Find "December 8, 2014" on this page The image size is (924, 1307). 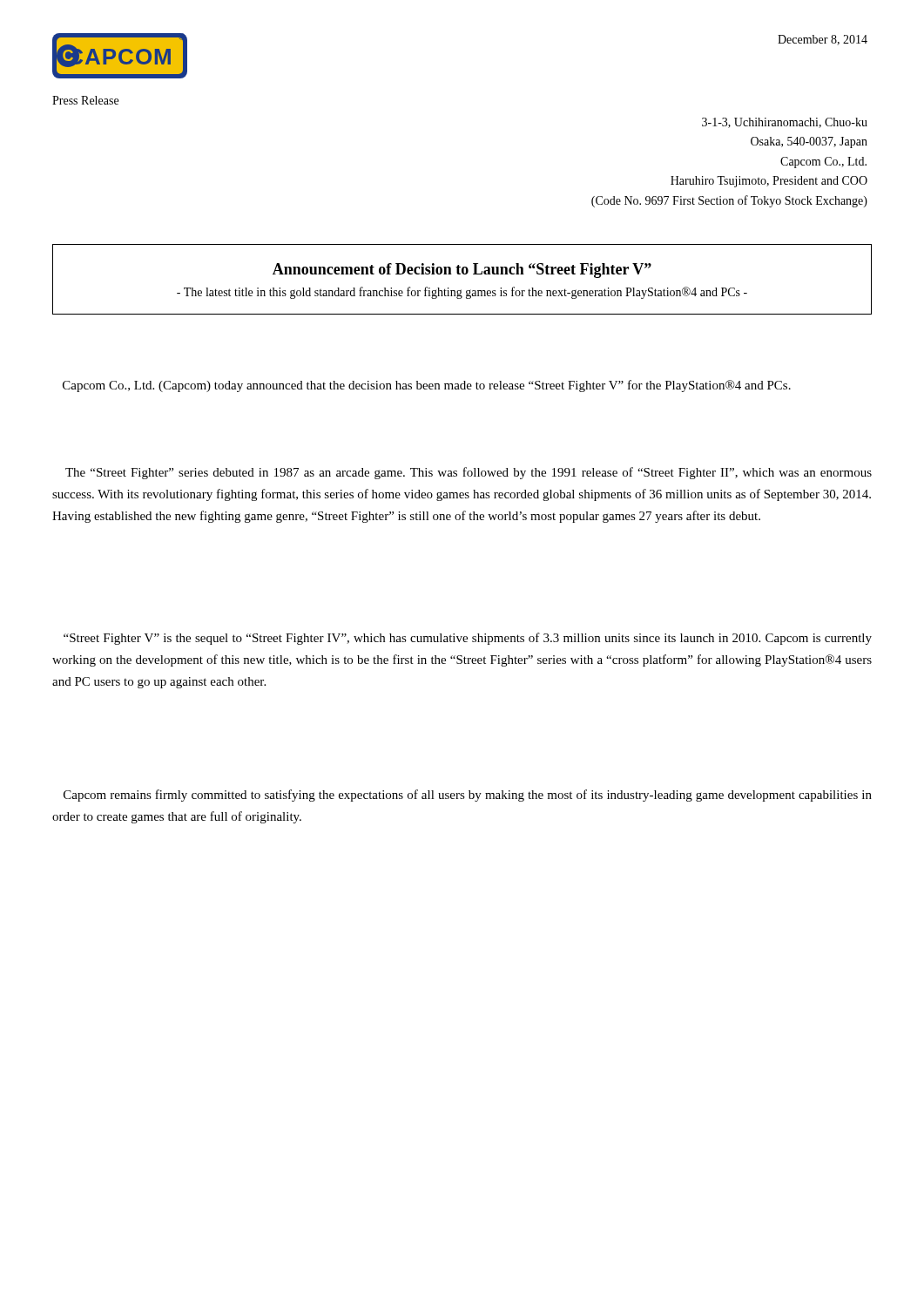pos(822,40)
